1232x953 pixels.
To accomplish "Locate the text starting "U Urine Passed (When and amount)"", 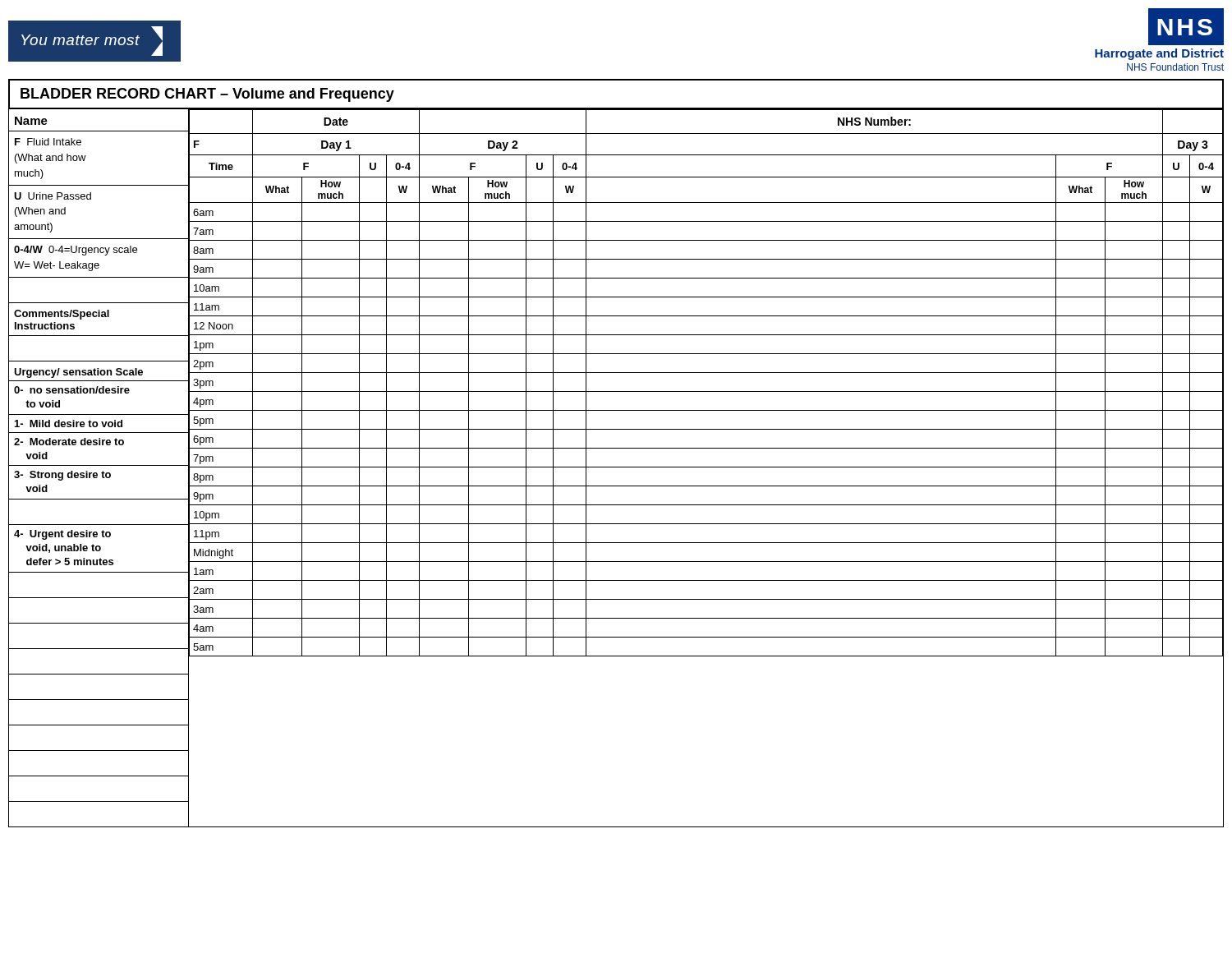I will coord(53,211).
